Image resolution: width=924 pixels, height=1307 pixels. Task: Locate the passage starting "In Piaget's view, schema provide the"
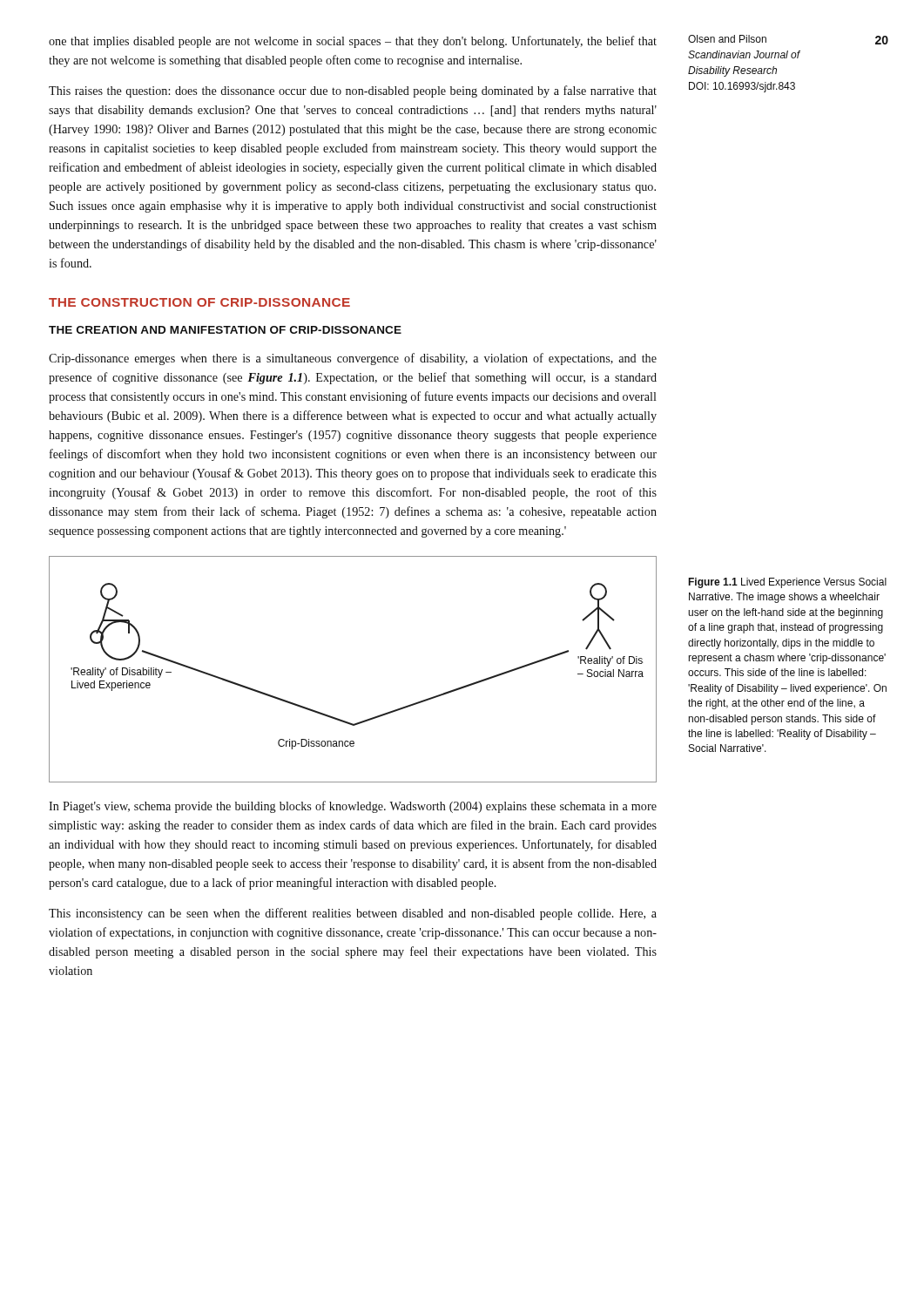[353, 844]
